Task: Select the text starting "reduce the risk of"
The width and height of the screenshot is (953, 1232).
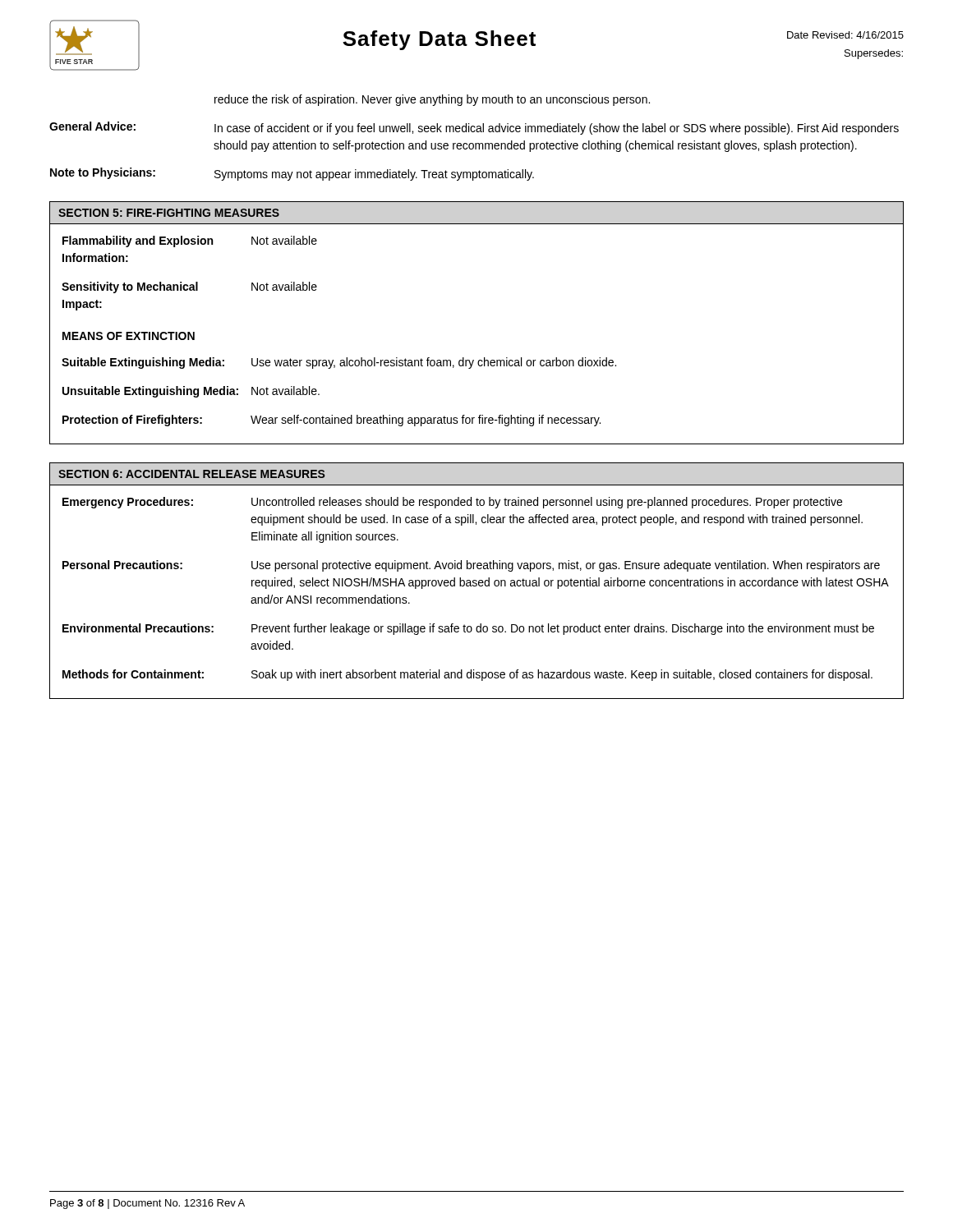Action: pyautogui.click(x=476, y=100)
